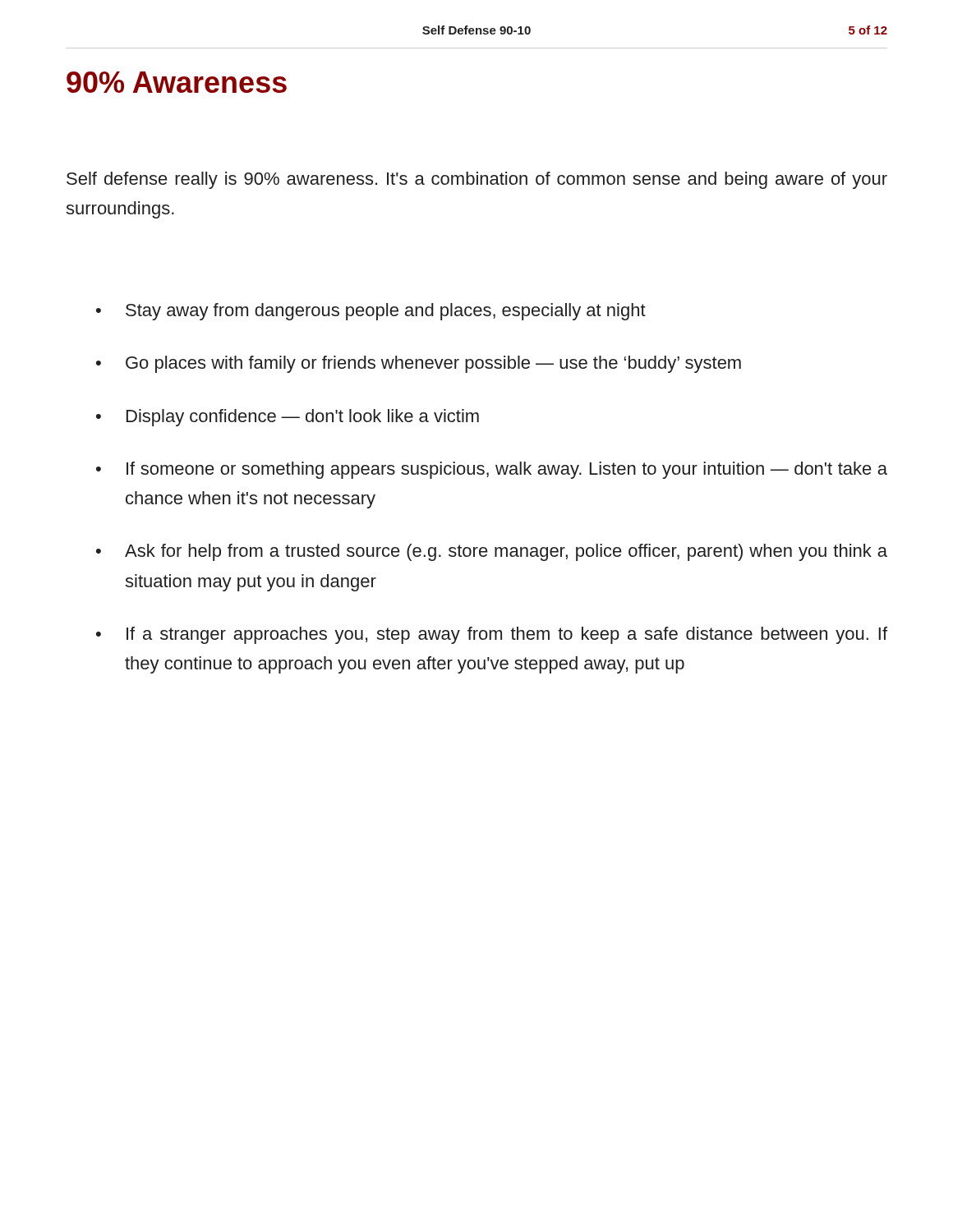Locate the list item containing "• Stay away from"
The height and width of the screenshot is (1232, 953).
pyautogui.click(x=476, y=311)
